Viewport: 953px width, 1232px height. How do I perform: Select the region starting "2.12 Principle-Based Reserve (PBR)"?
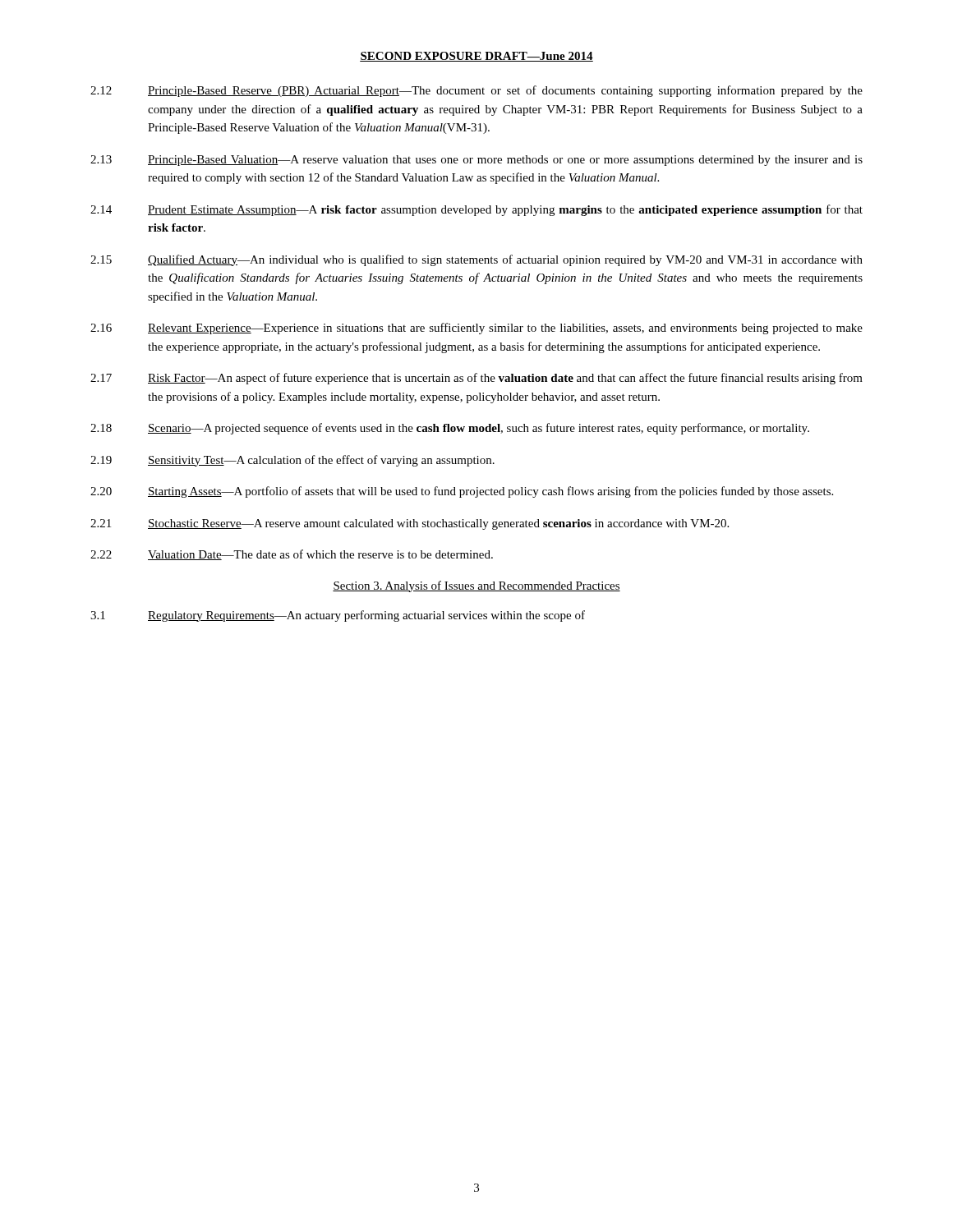click(x=476, y=109)
